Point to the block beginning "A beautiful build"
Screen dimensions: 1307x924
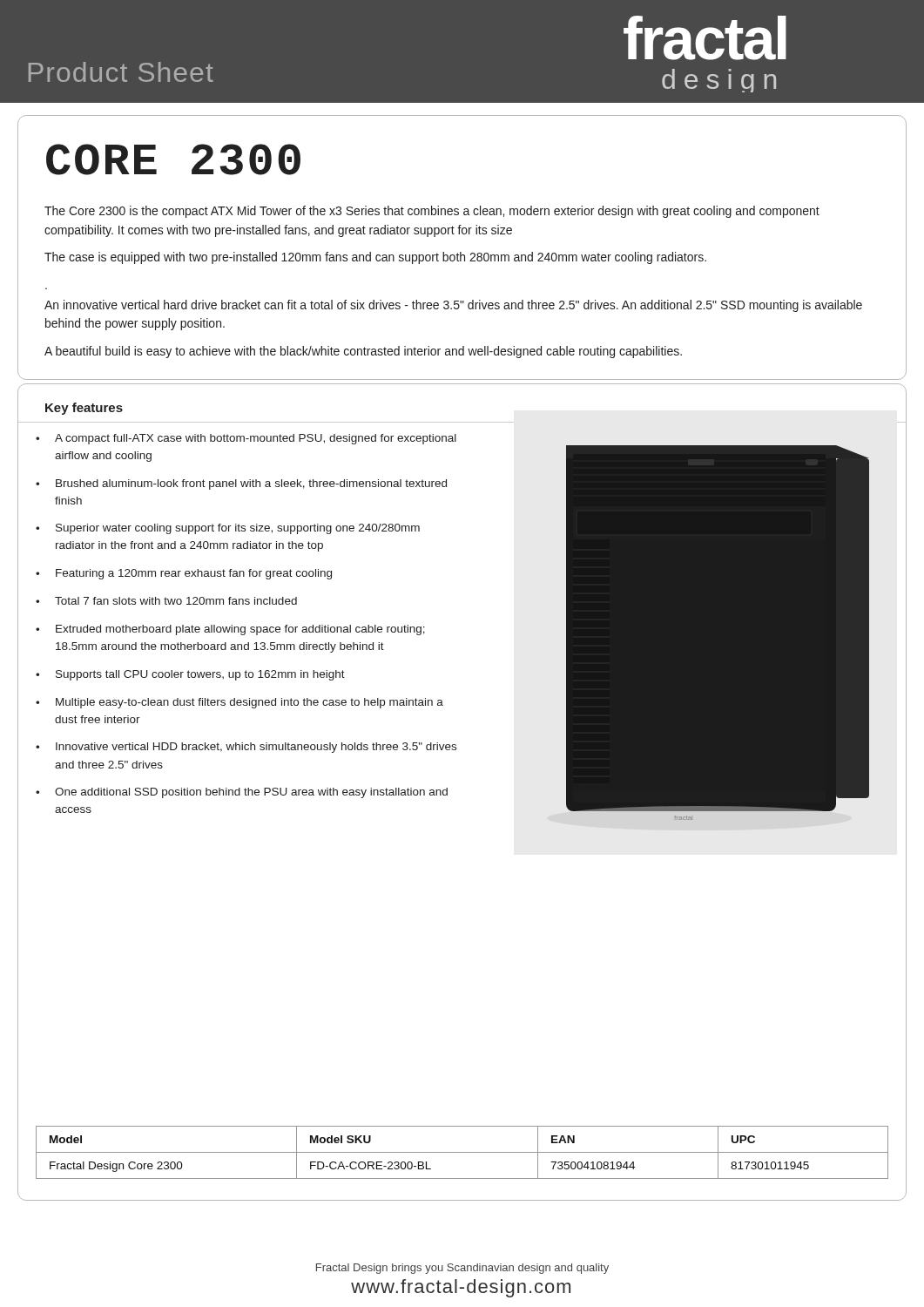point(364,351)
